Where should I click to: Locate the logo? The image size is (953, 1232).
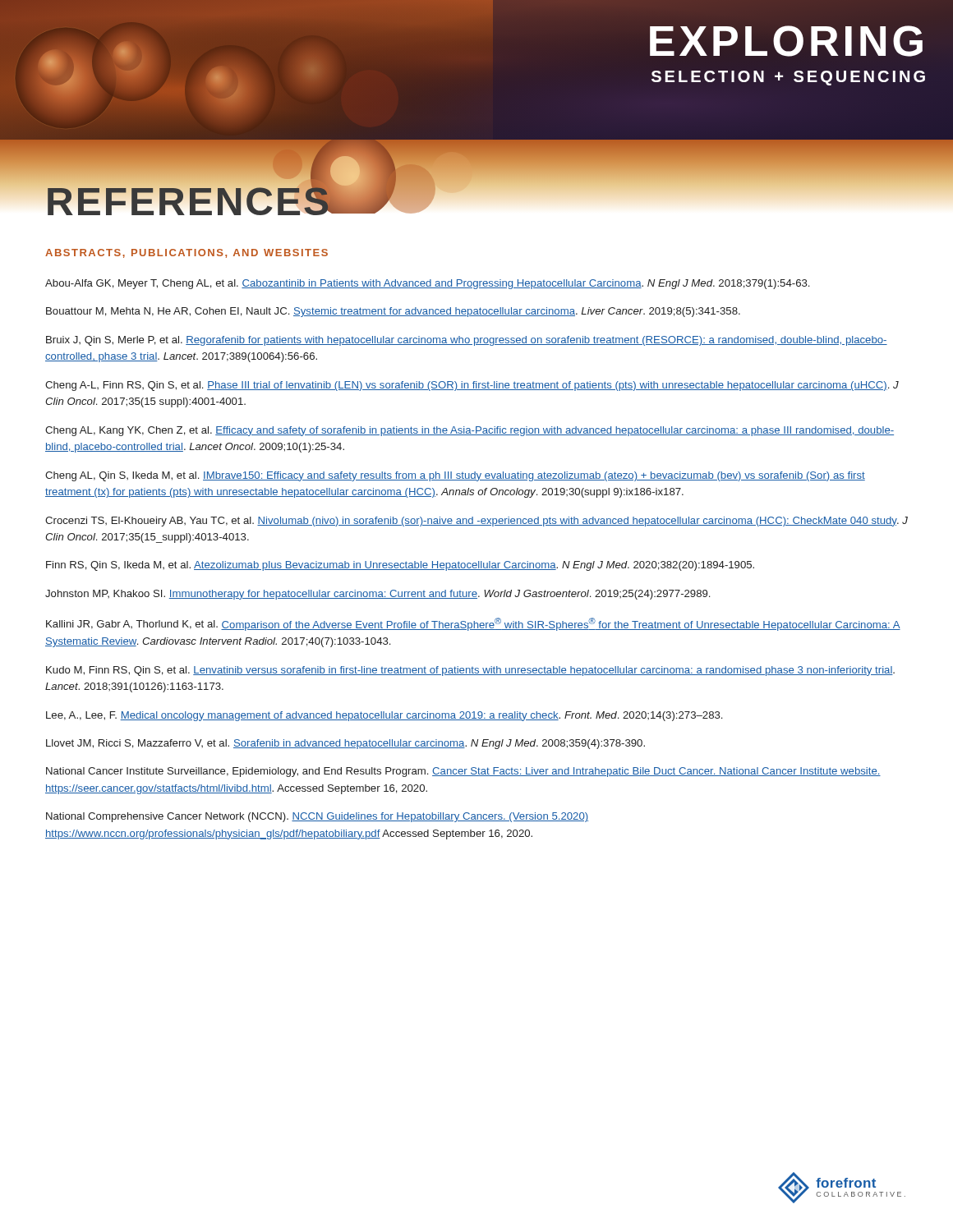coord(843,1188)
